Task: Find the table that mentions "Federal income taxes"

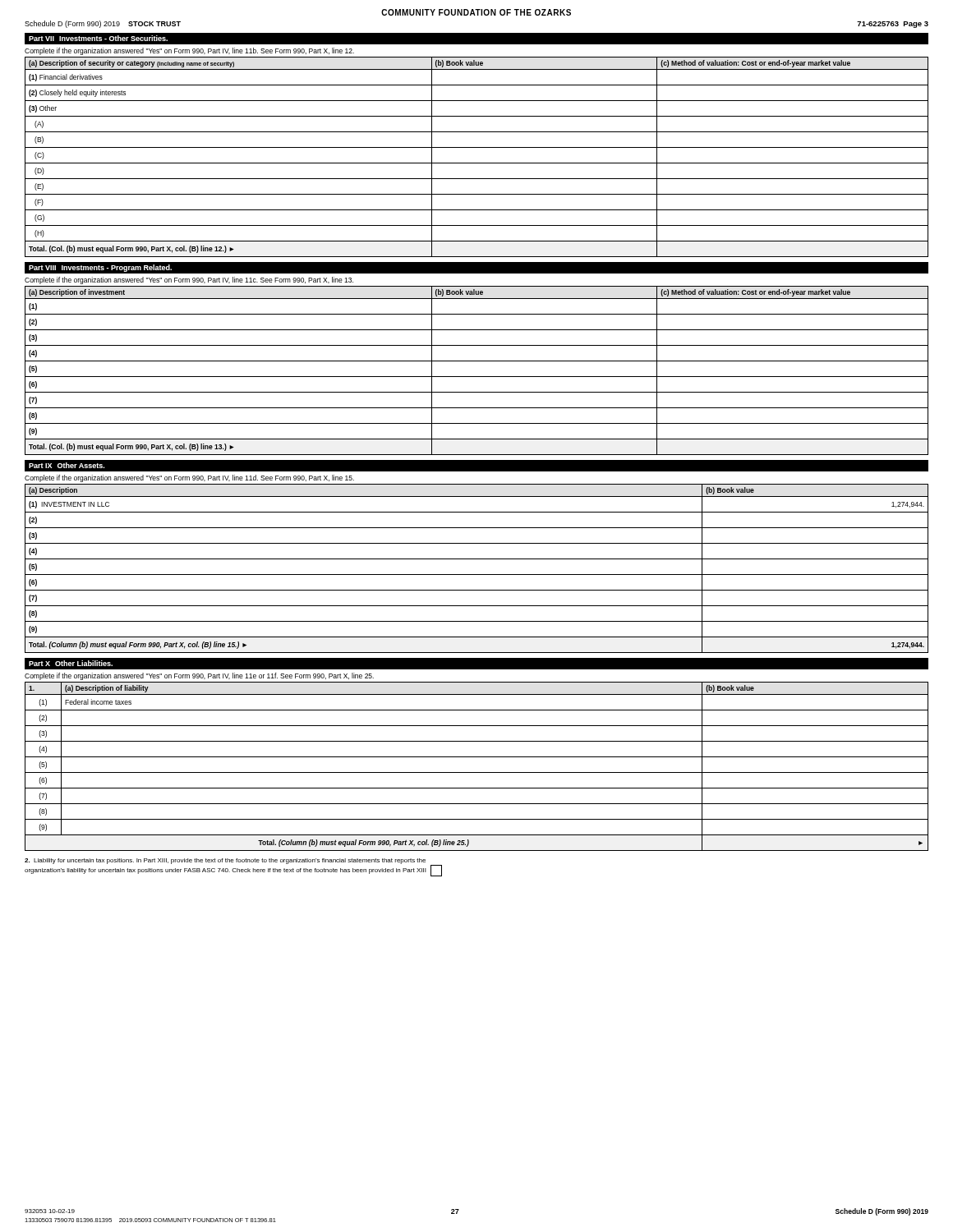Action: pos(476,766)
